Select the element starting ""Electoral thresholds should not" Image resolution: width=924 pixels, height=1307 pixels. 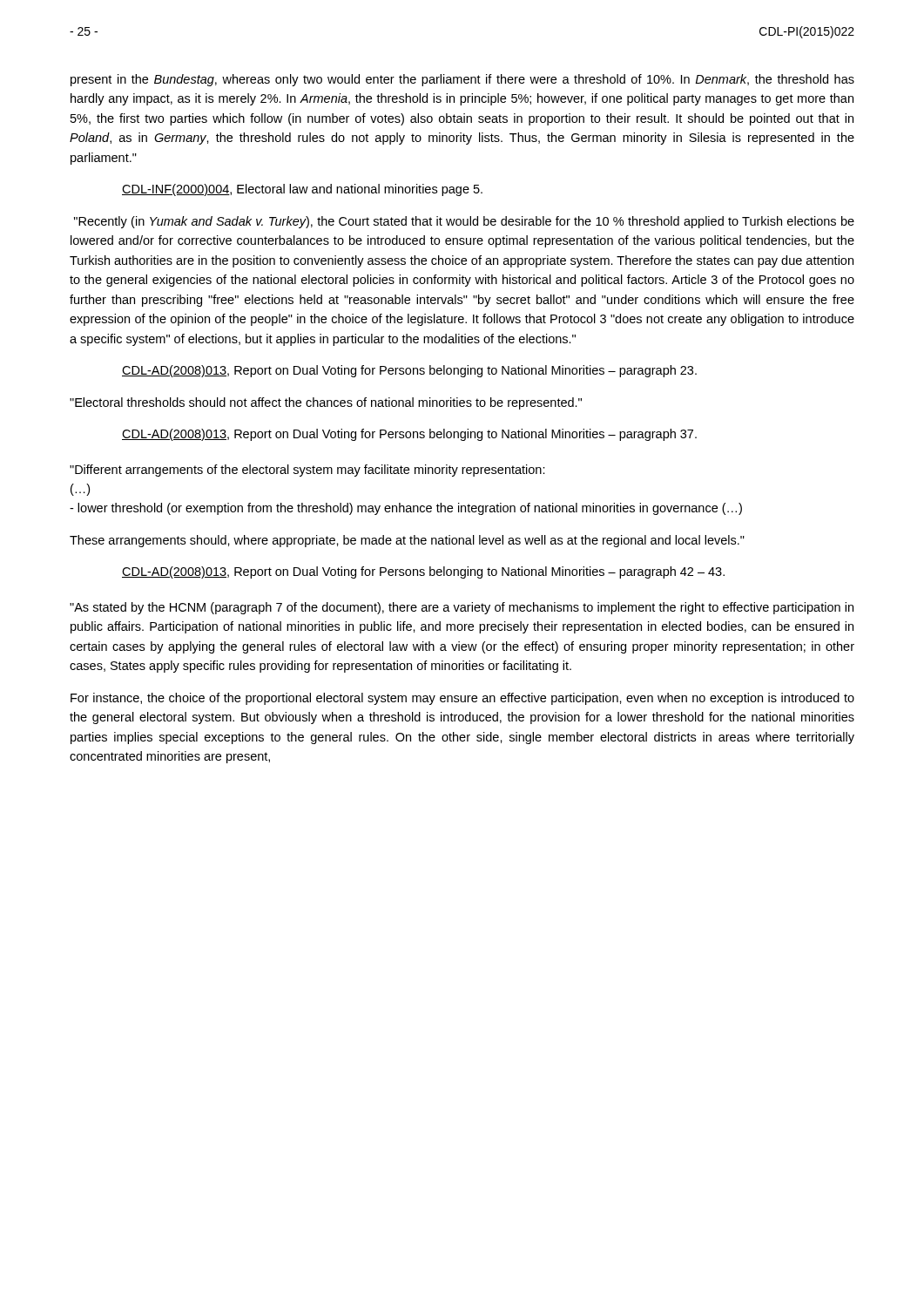[x=462, y=402]
